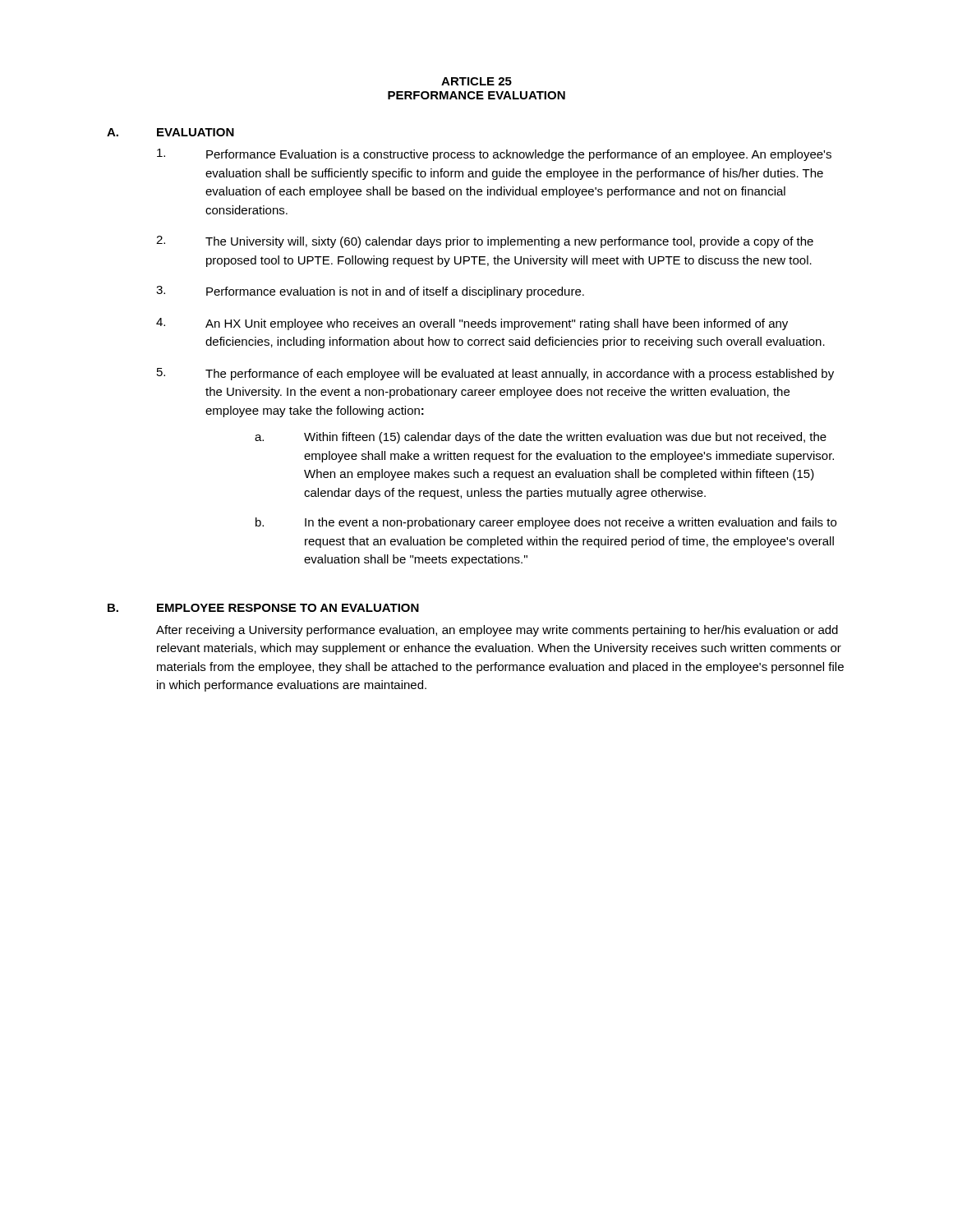Click on the block starting "A. EVALUATION"
953x1232 pixels.
171,132
